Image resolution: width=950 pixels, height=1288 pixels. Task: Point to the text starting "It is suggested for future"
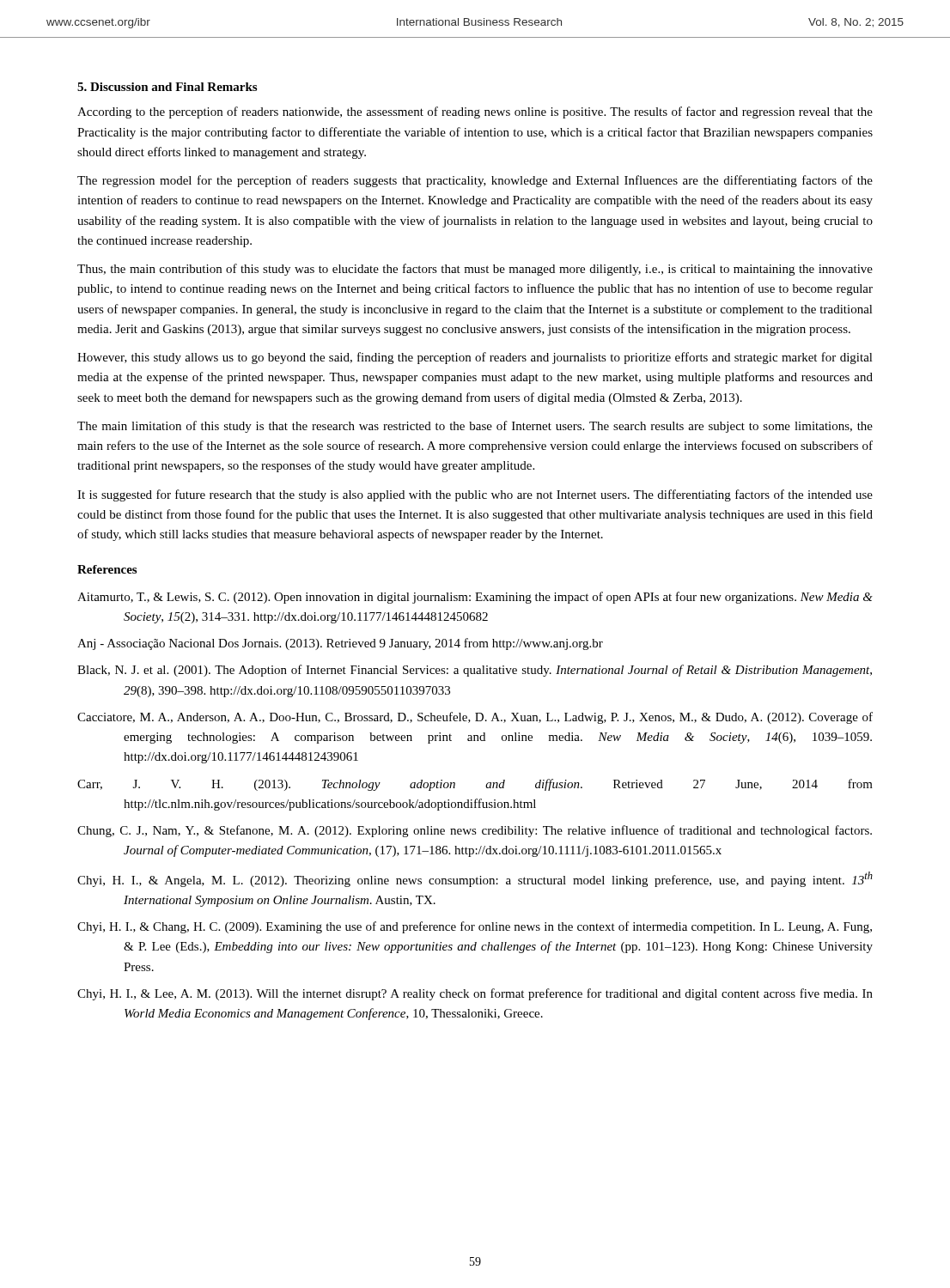(x=475, y=514)
